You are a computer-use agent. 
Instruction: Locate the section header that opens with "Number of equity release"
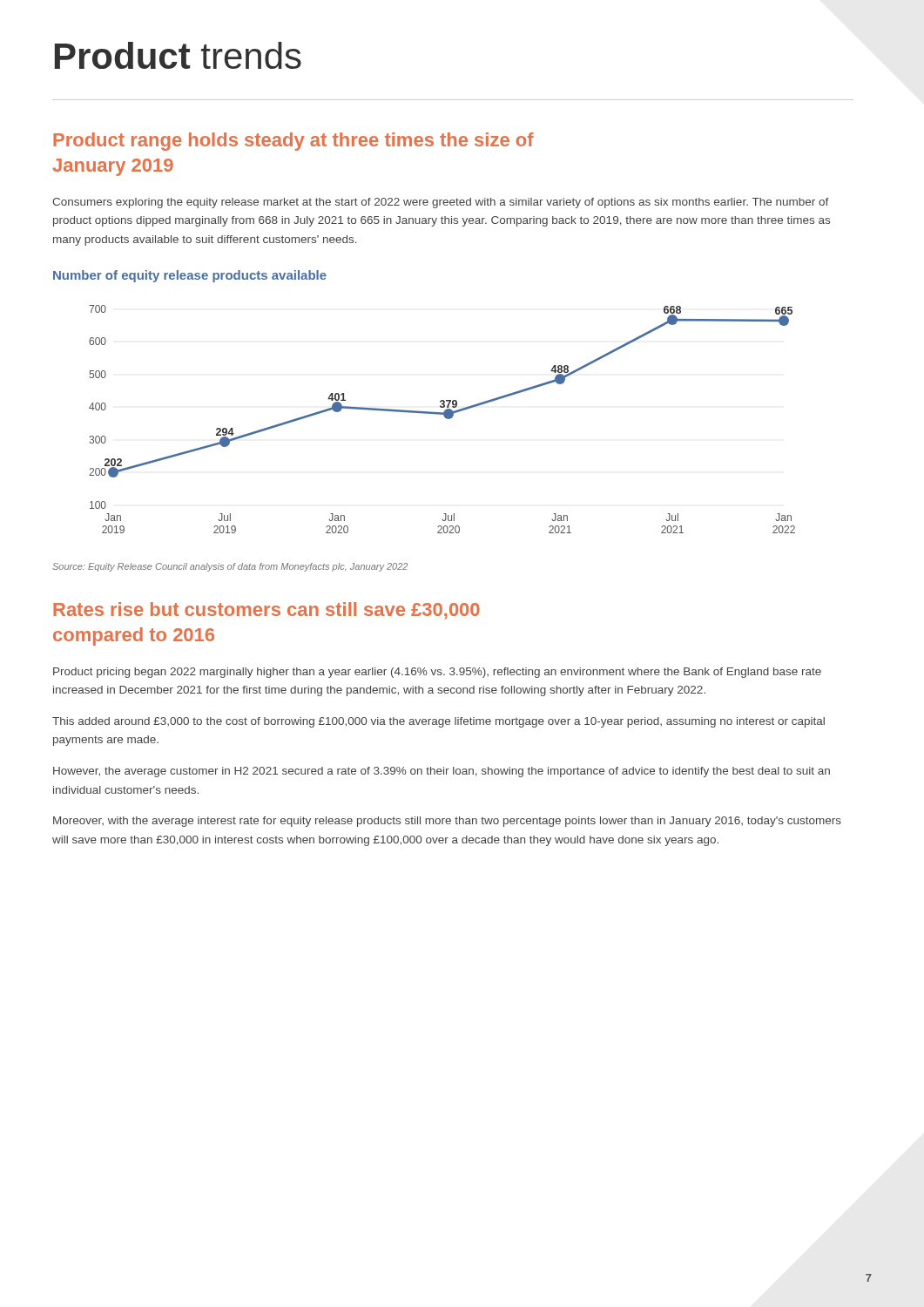(x=190, y=276)
